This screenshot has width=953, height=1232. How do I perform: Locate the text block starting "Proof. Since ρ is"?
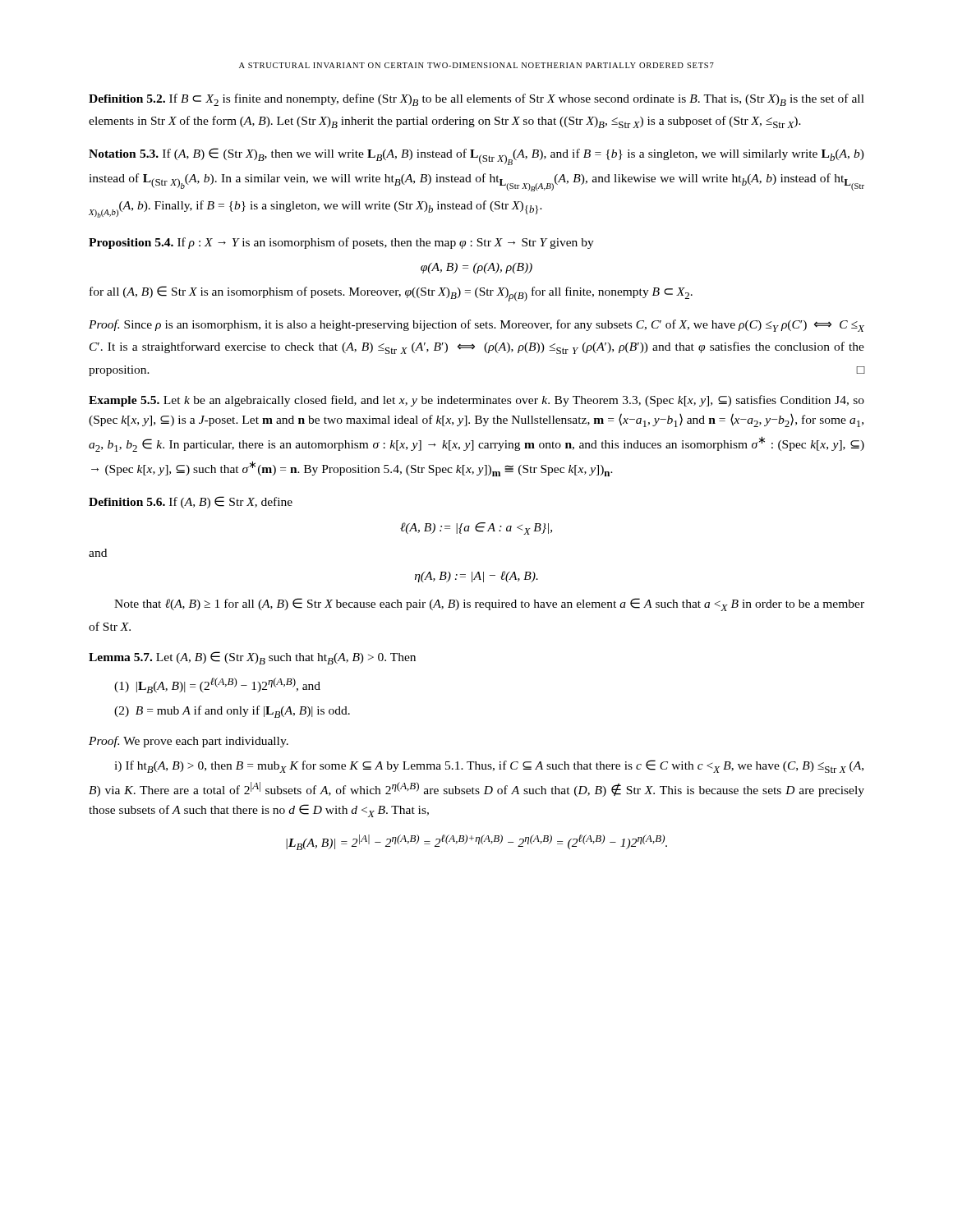point(476,348)
